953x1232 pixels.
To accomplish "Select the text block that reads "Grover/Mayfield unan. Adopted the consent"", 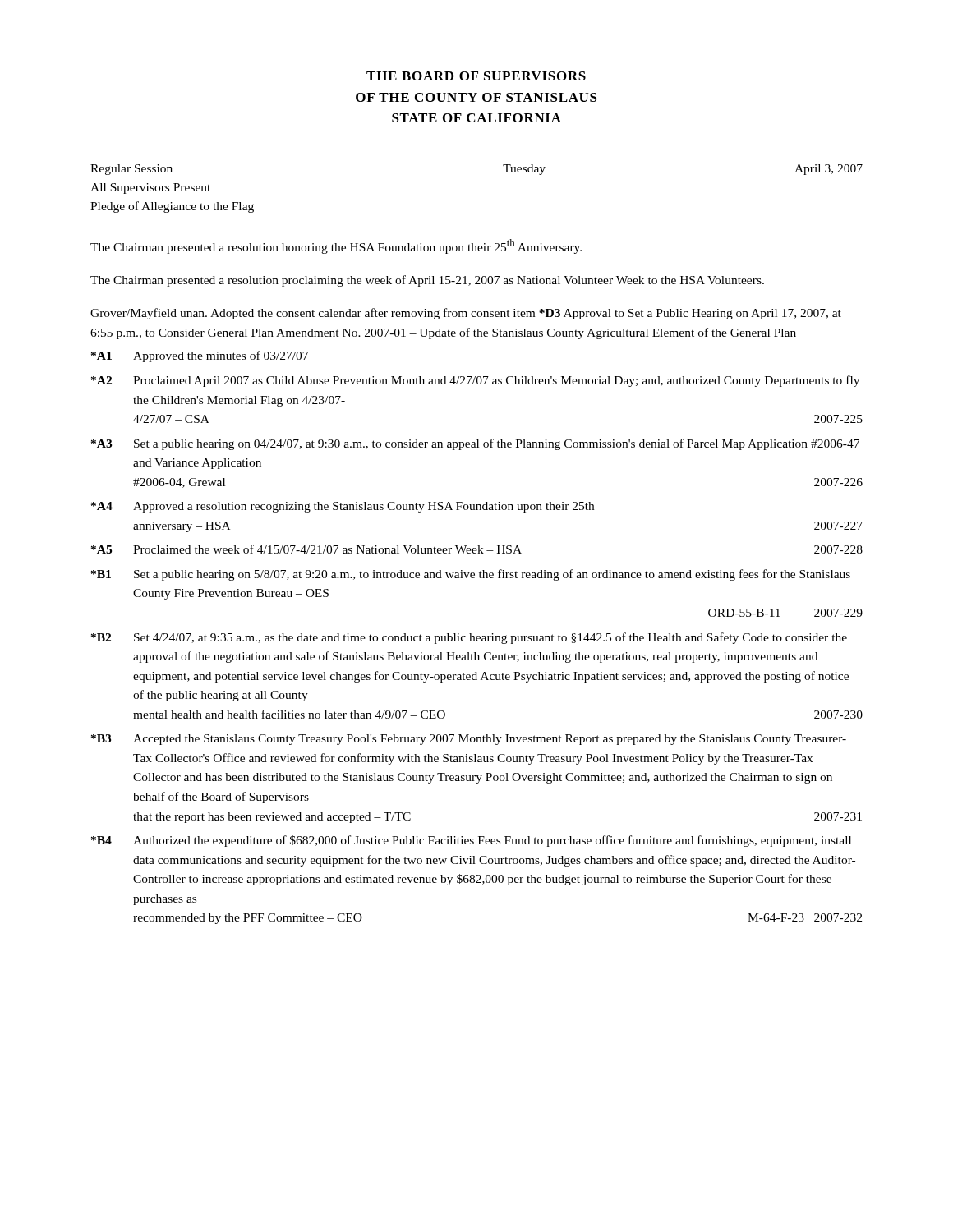I will (x=466, y=323).
